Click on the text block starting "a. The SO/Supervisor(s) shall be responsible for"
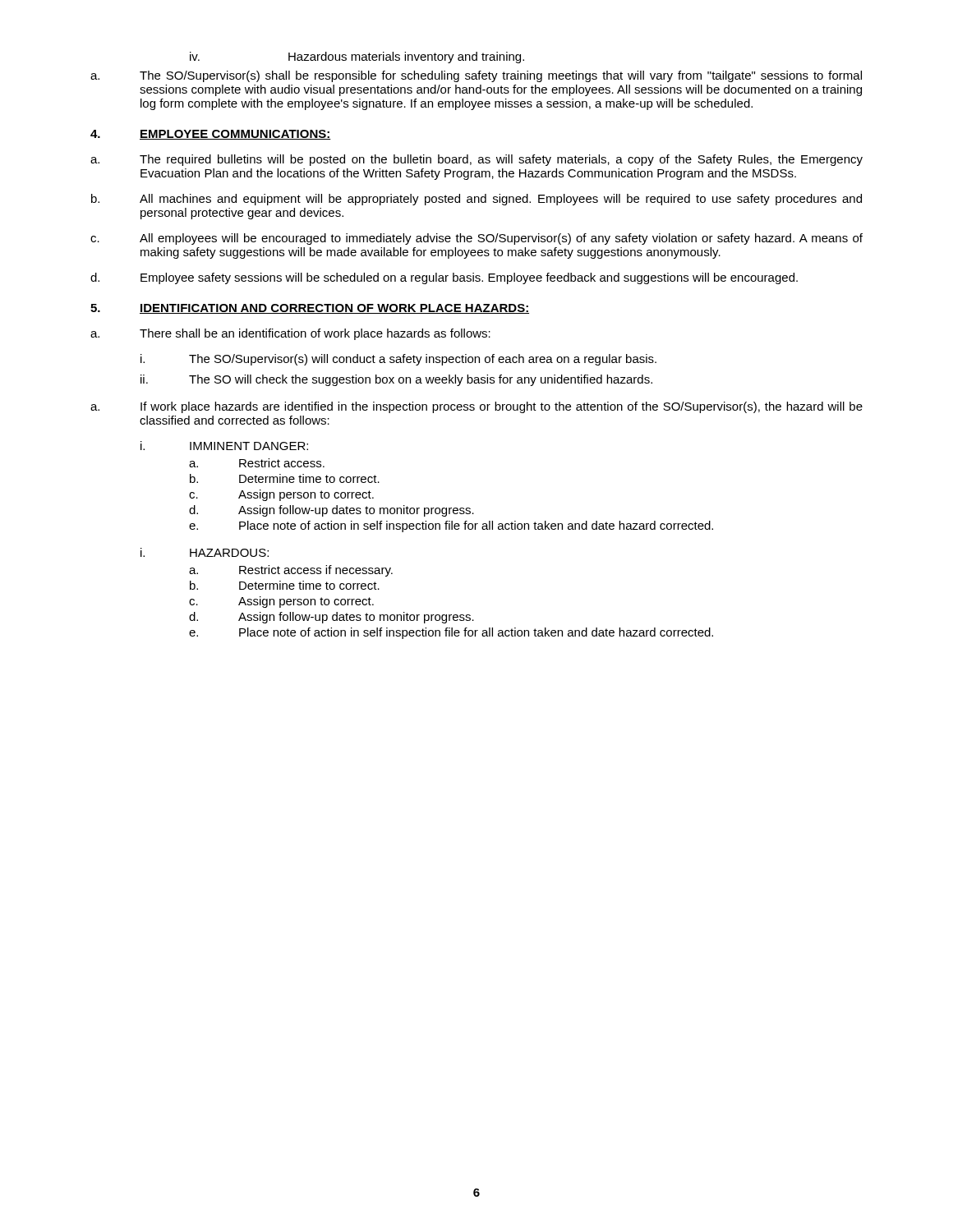The image size is (953, 1232). click(476, 89)
